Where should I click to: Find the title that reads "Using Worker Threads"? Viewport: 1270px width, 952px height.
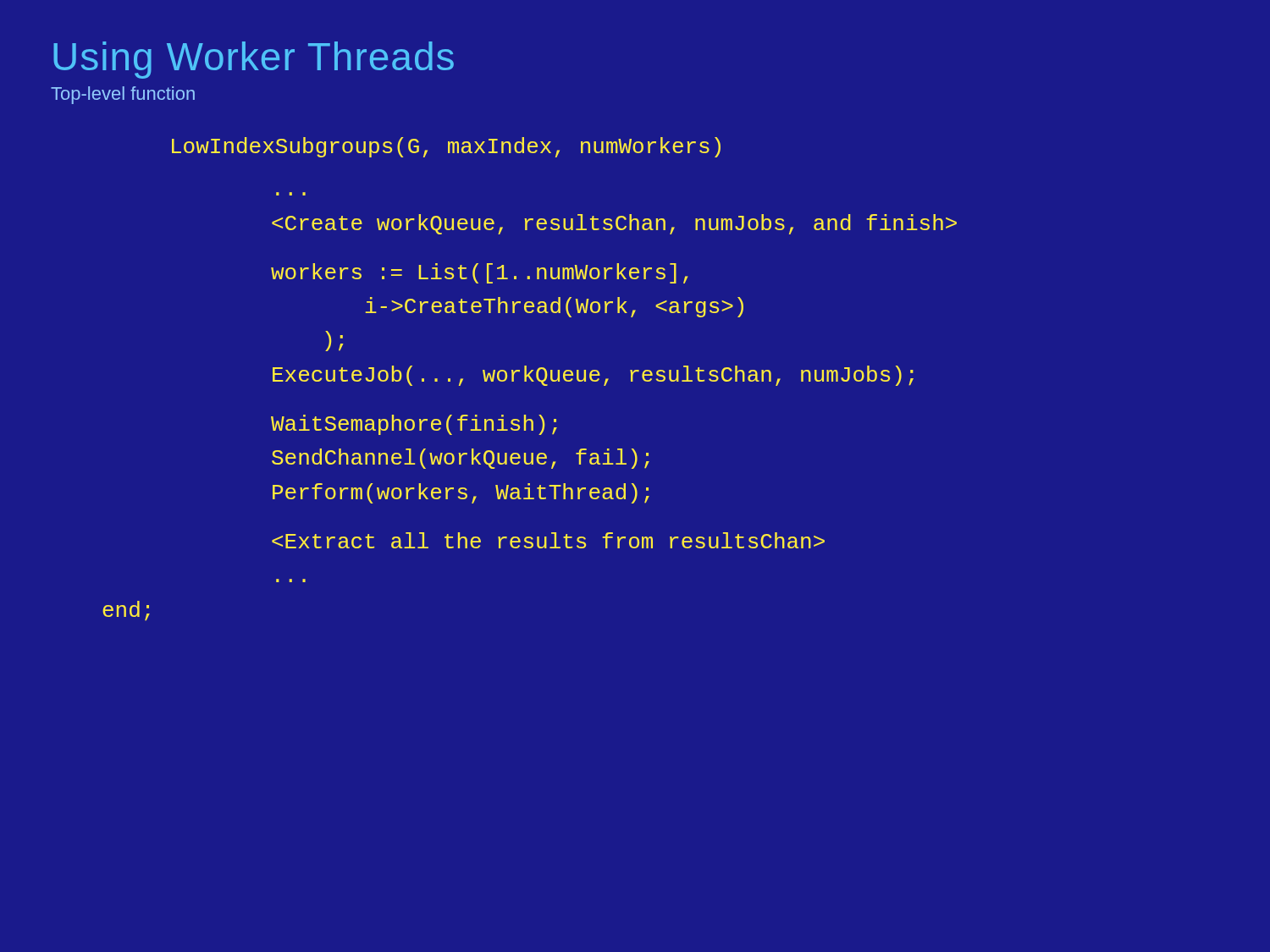253,57
